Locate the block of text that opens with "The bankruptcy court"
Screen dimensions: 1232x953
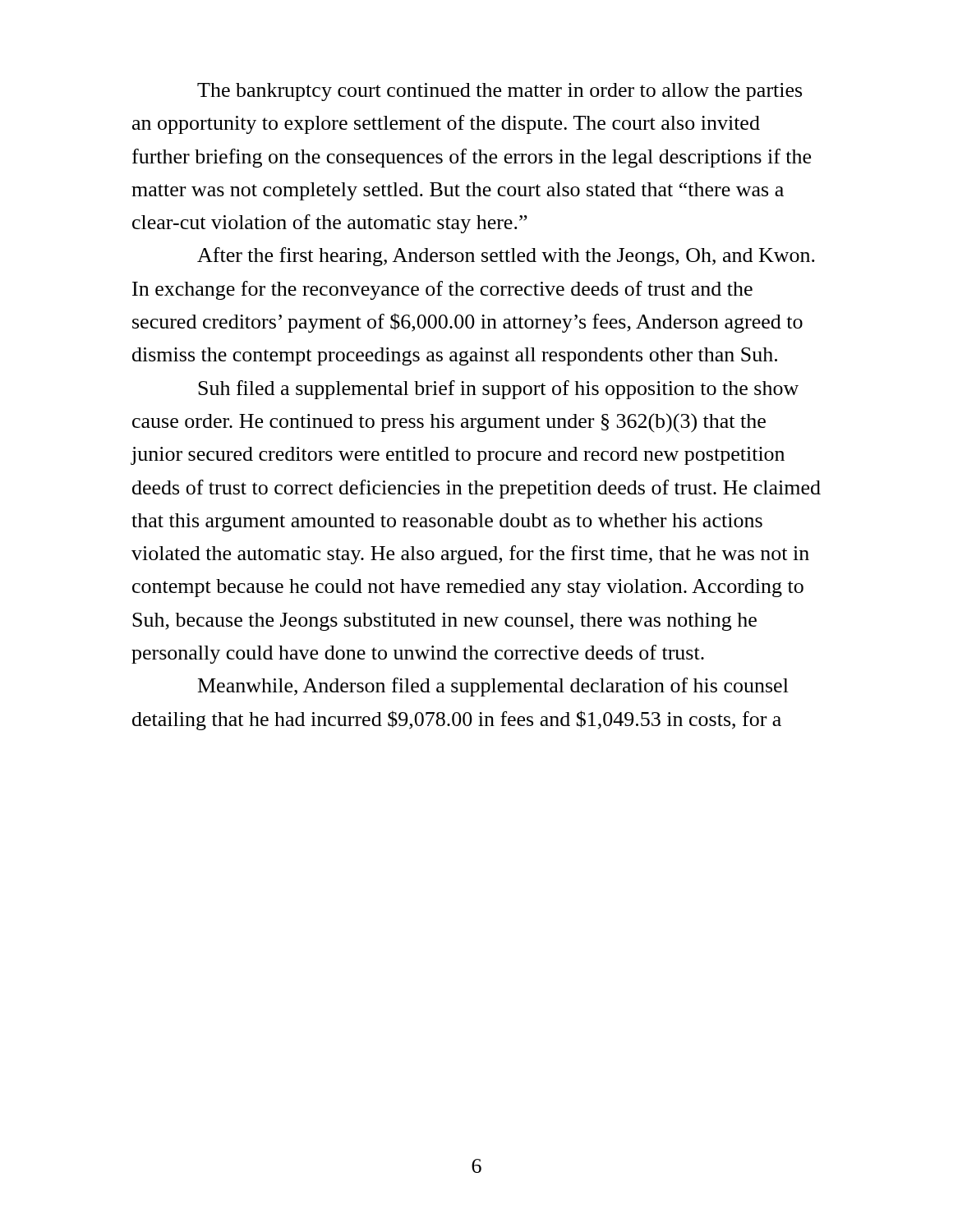pyautogui.click(x=476, y=157)
